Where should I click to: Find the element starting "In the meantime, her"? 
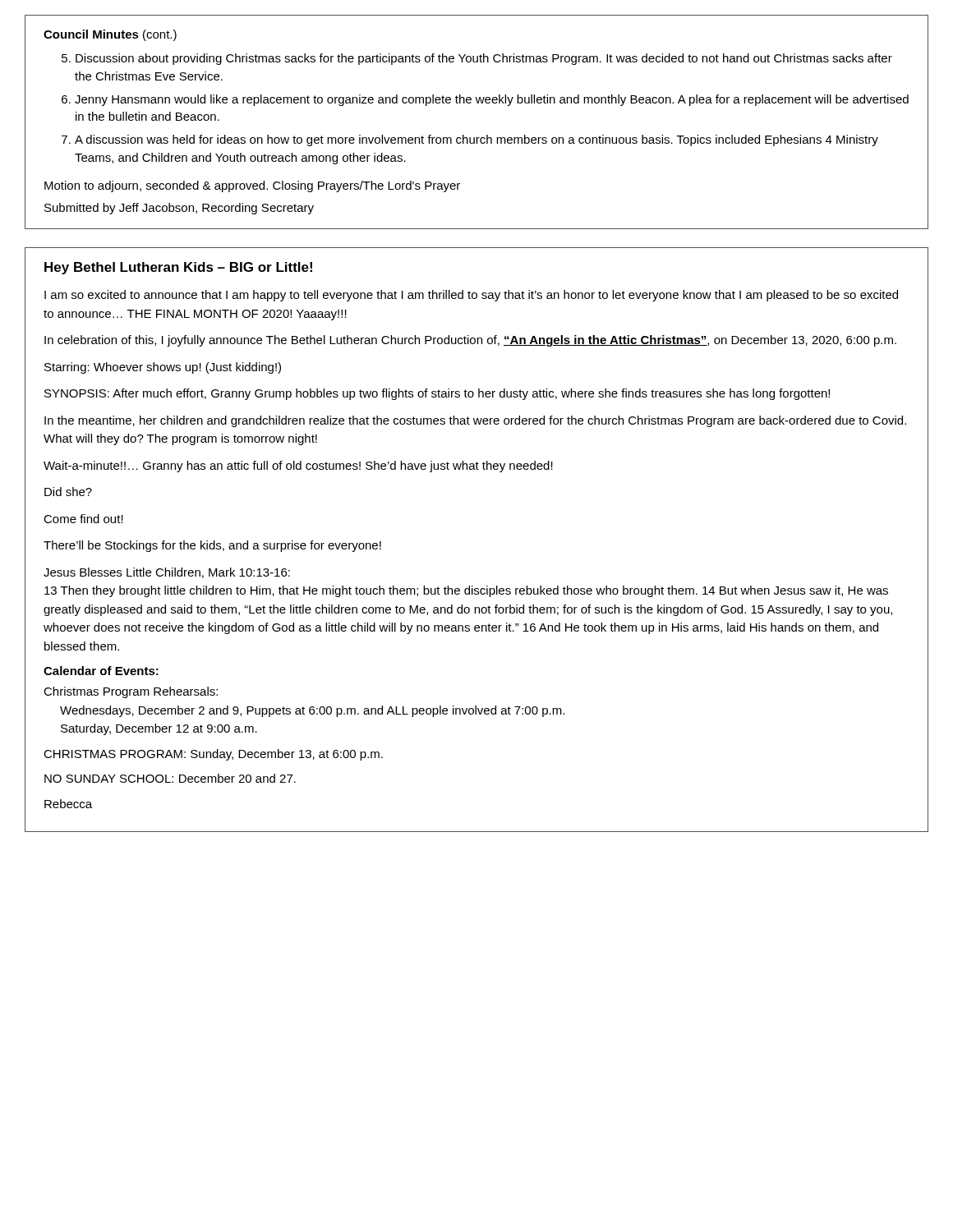coord(475,429)
